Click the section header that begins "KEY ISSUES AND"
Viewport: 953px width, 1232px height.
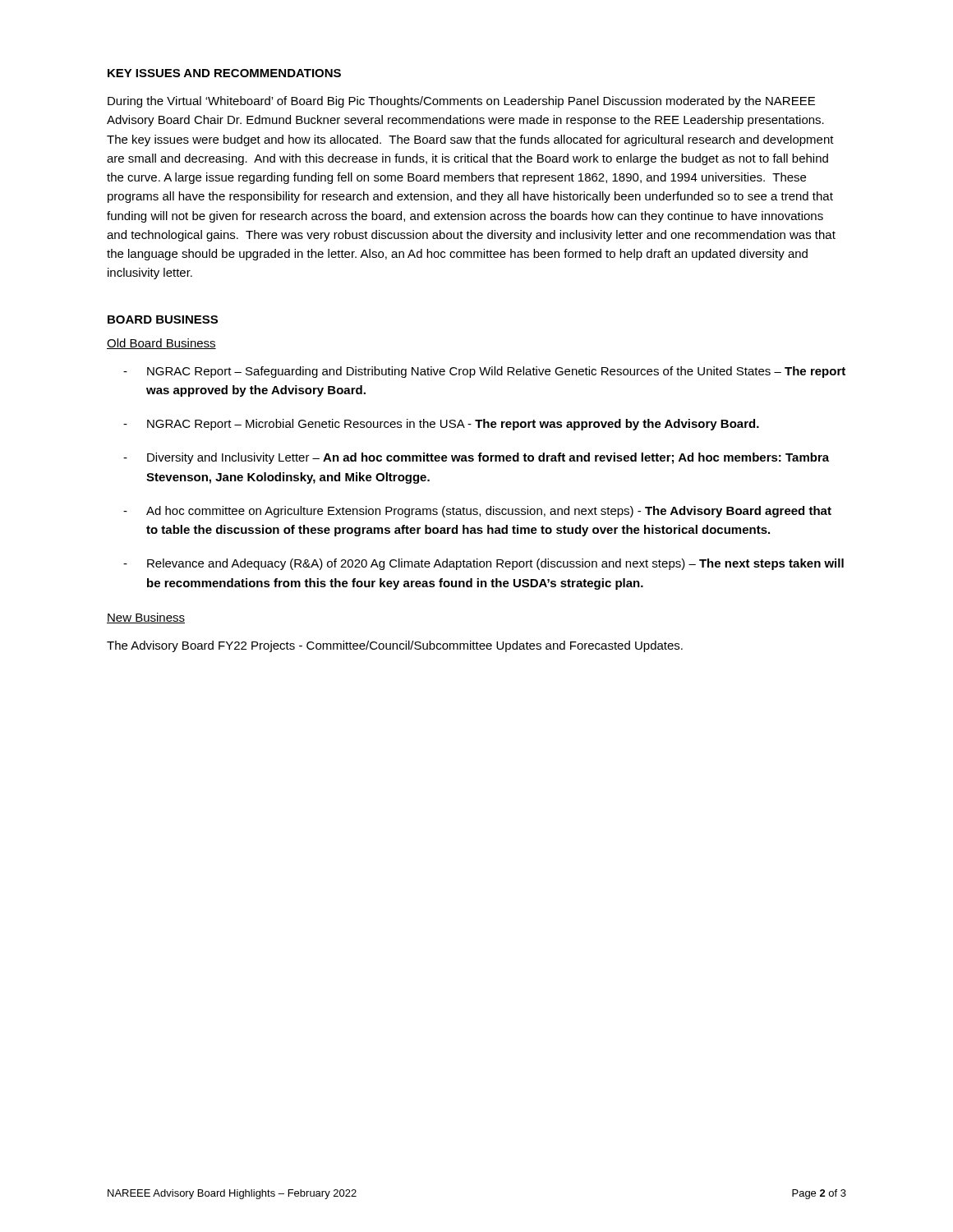tap(224, 73)
